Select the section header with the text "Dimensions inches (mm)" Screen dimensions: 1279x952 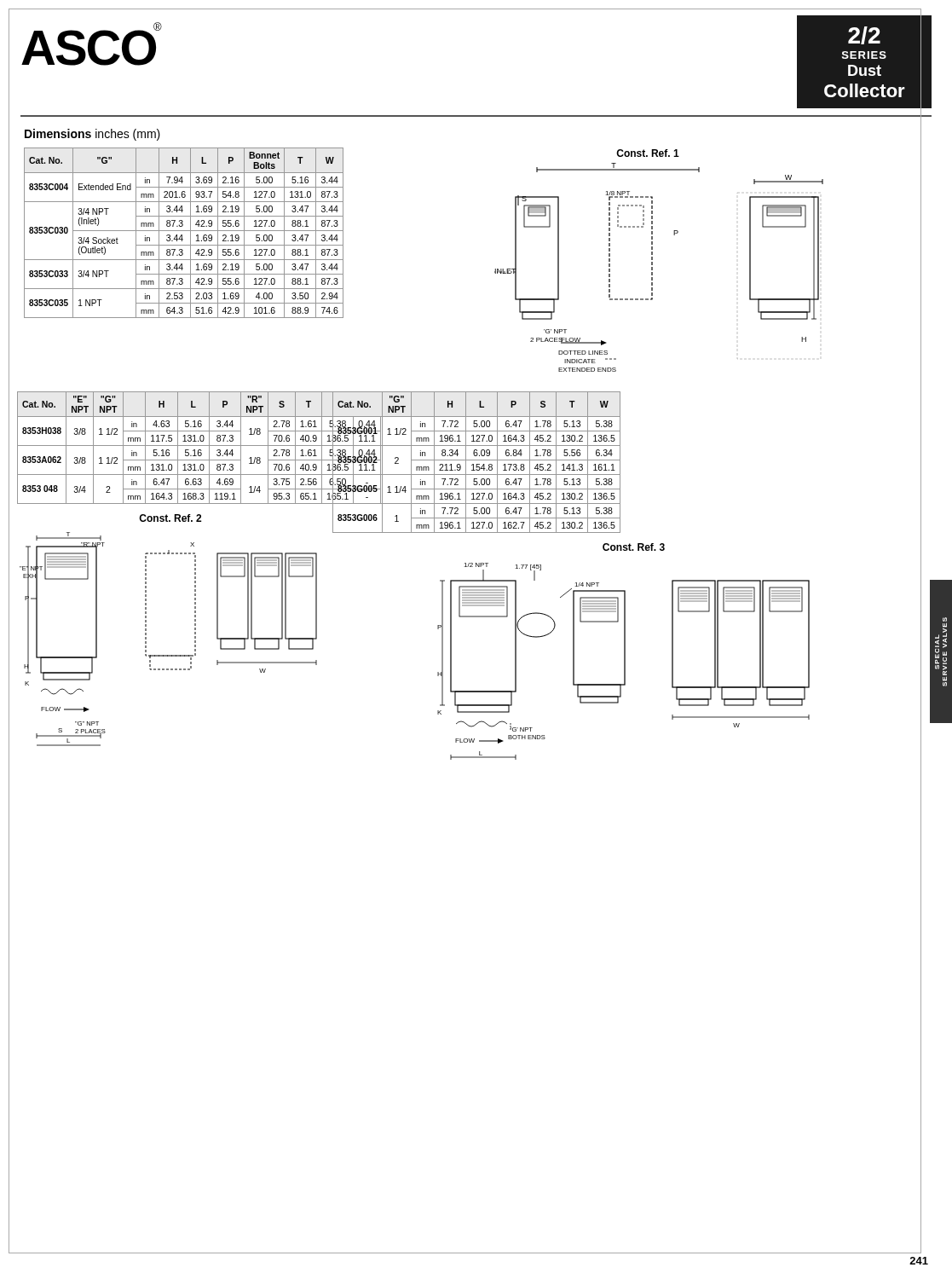click(92, 134)
